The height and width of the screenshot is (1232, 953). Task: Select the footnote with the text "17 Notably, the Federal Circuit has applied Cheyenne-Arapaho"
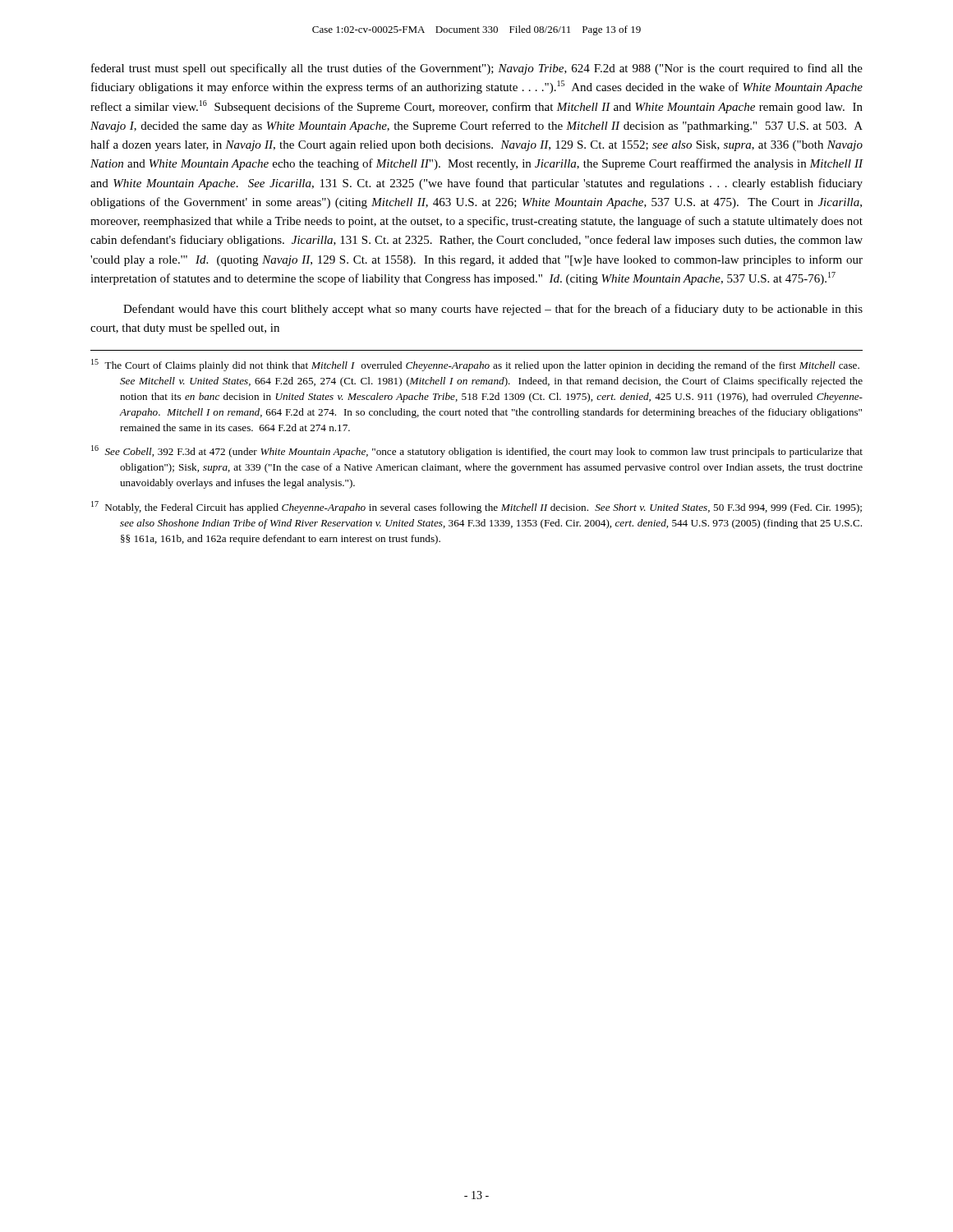(476, 522)
